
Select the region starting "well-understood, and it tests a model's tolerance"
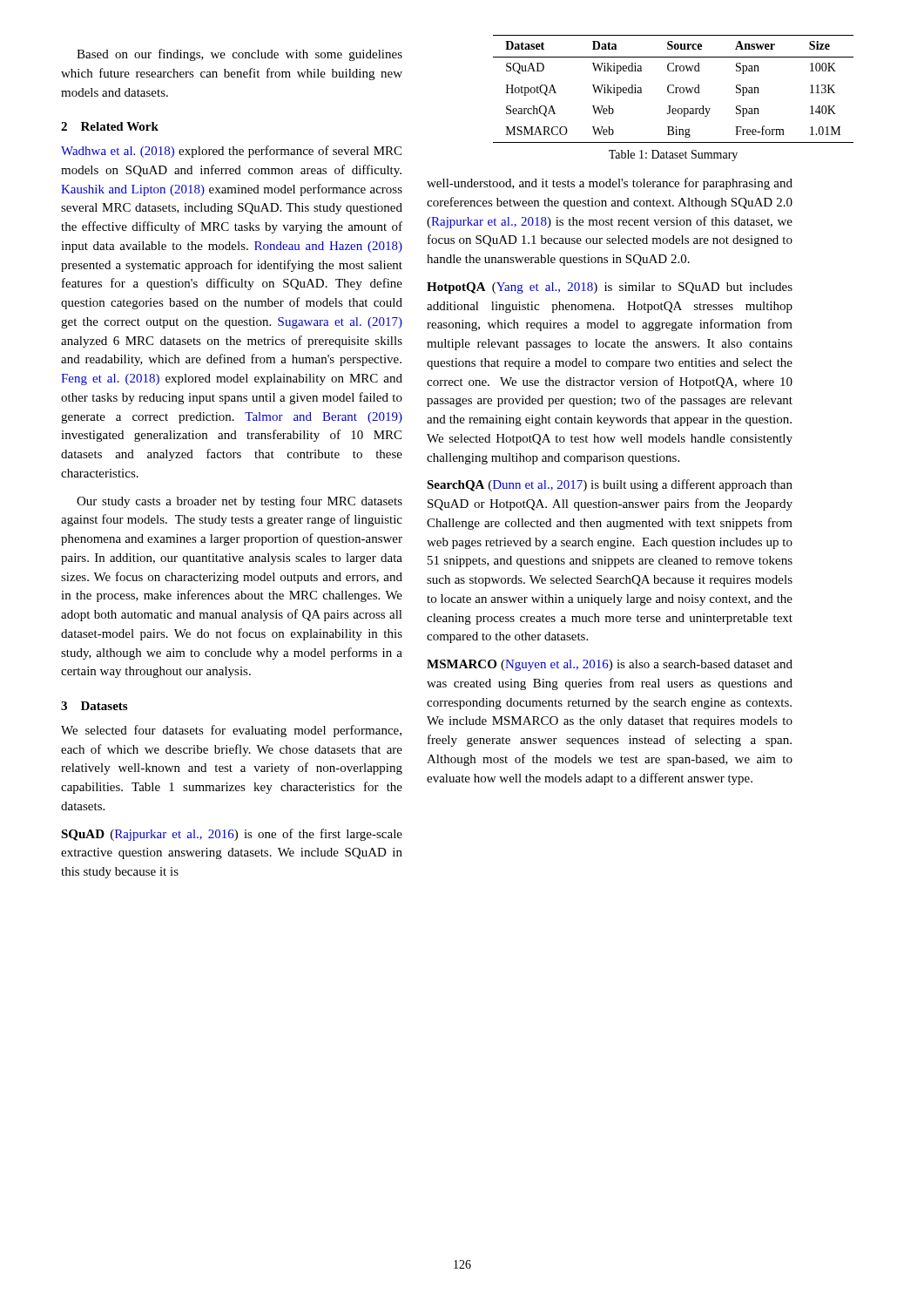(x=610, y=222)
